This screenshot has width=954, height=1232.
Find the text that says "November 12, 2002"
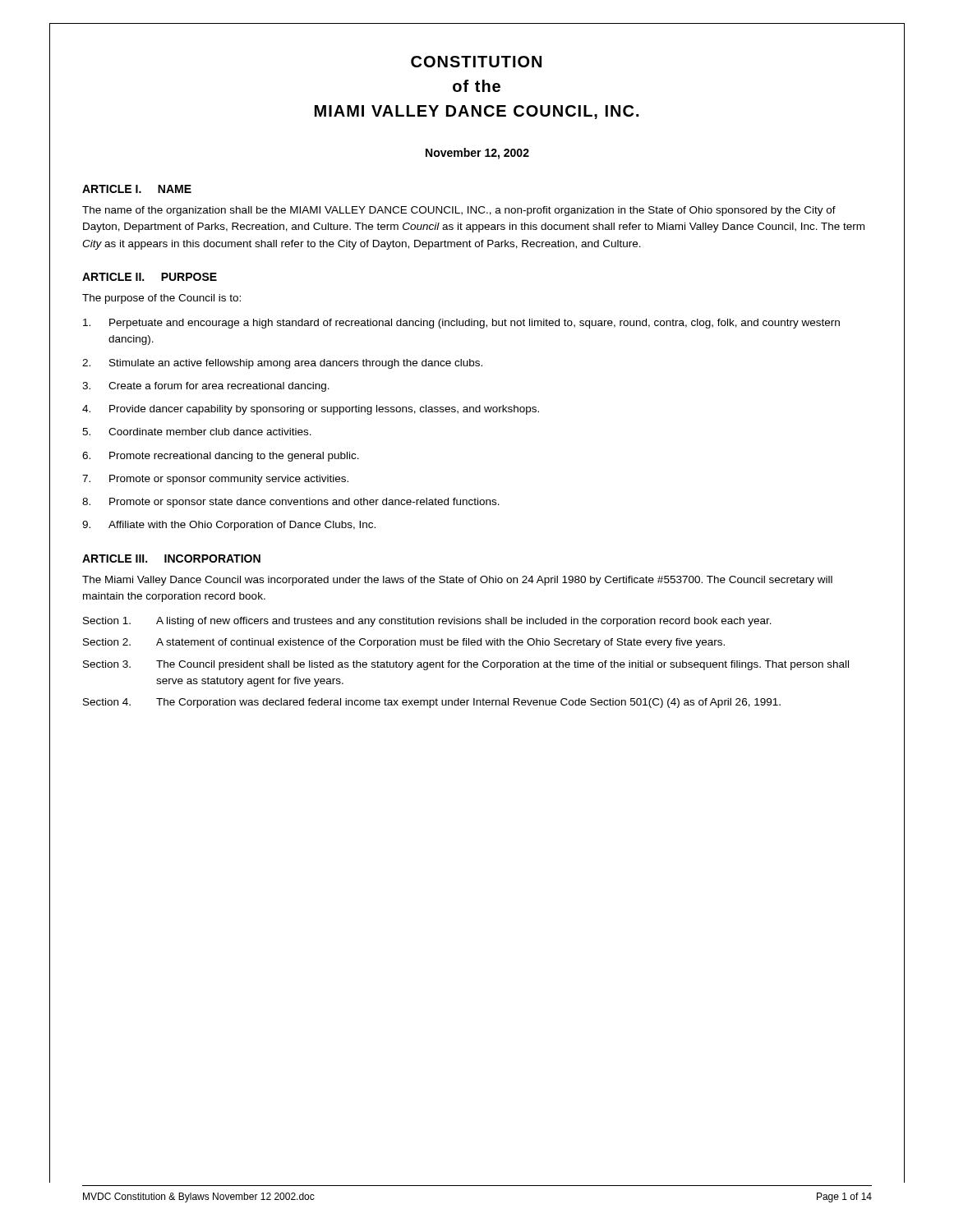(477, 153)
